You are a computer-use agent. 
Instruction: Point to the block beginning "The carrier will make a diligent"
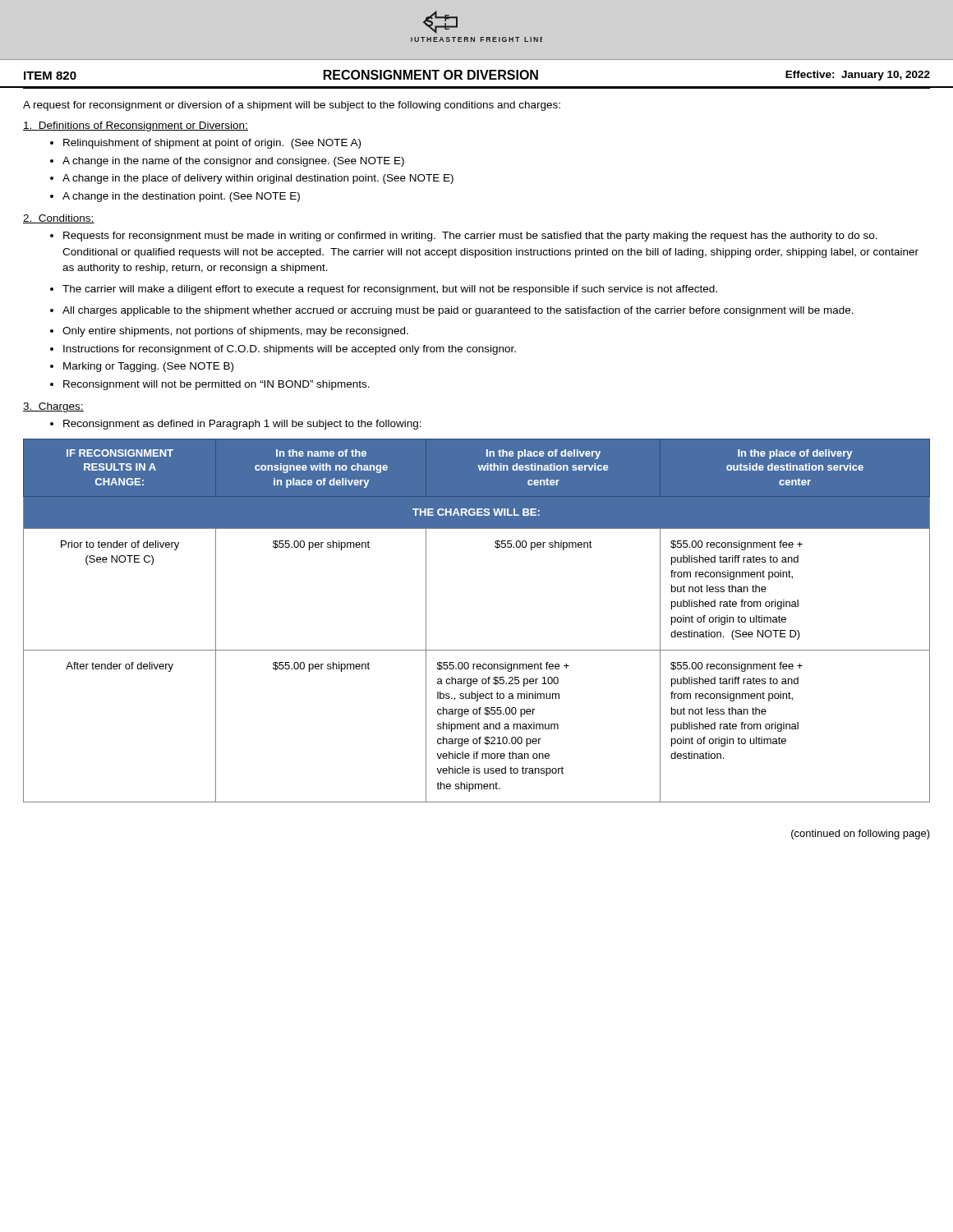[x=390, y=289]
